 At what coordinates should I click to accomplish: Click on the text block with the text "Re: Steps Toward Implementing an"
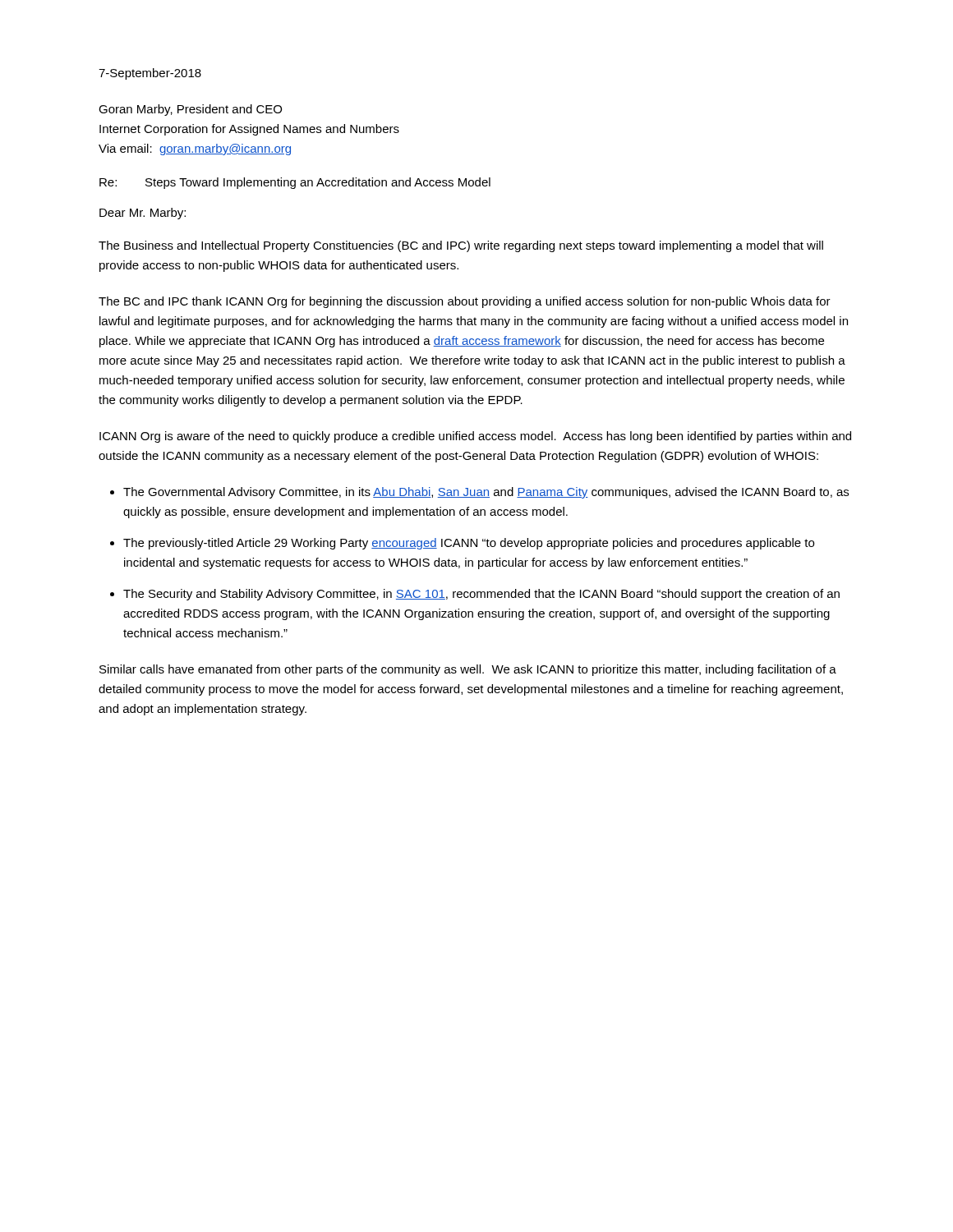295,182
